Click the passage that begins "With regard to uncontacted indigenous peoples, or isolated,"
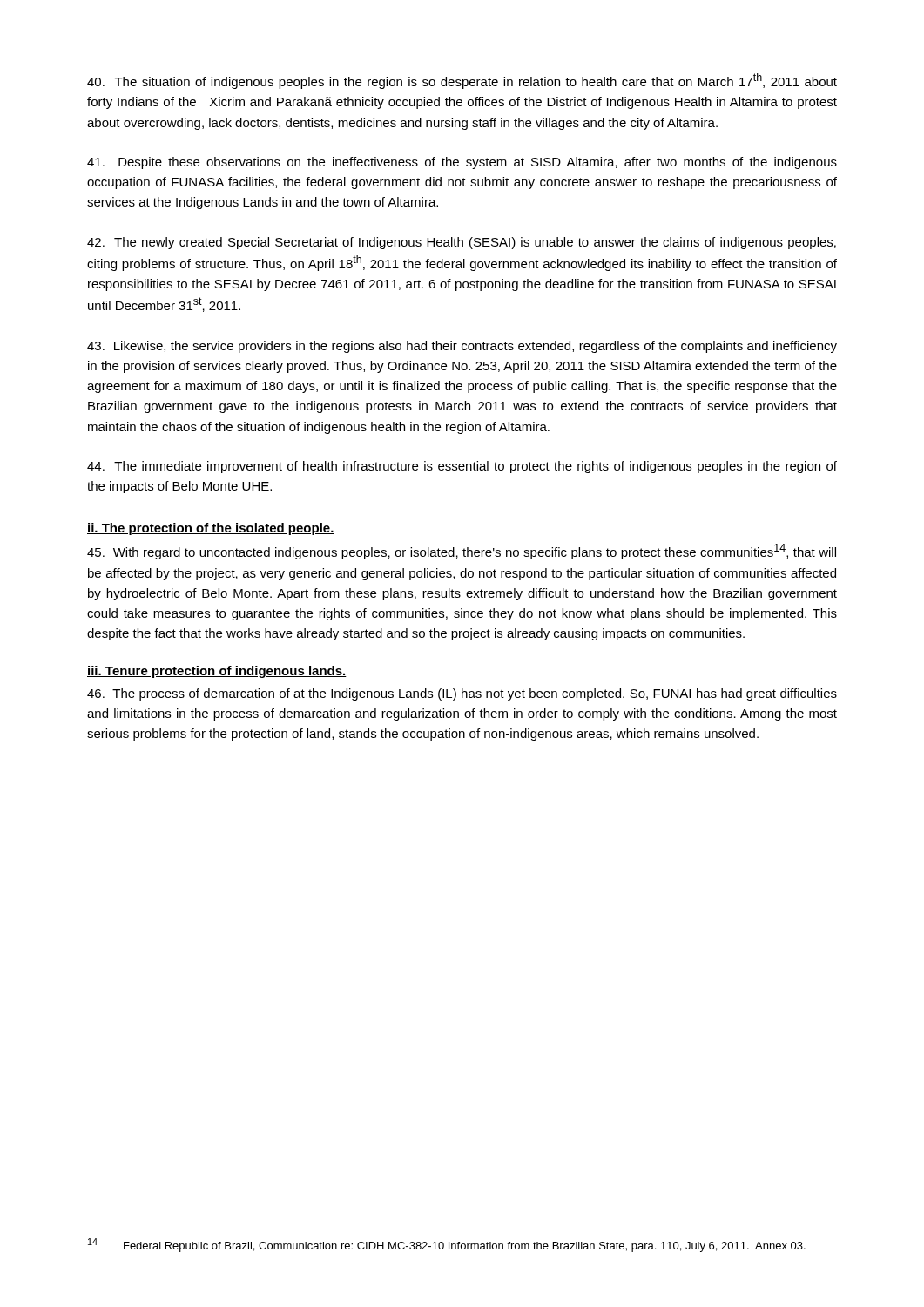Screen dimensions: 1307x924 click(462, 591)
